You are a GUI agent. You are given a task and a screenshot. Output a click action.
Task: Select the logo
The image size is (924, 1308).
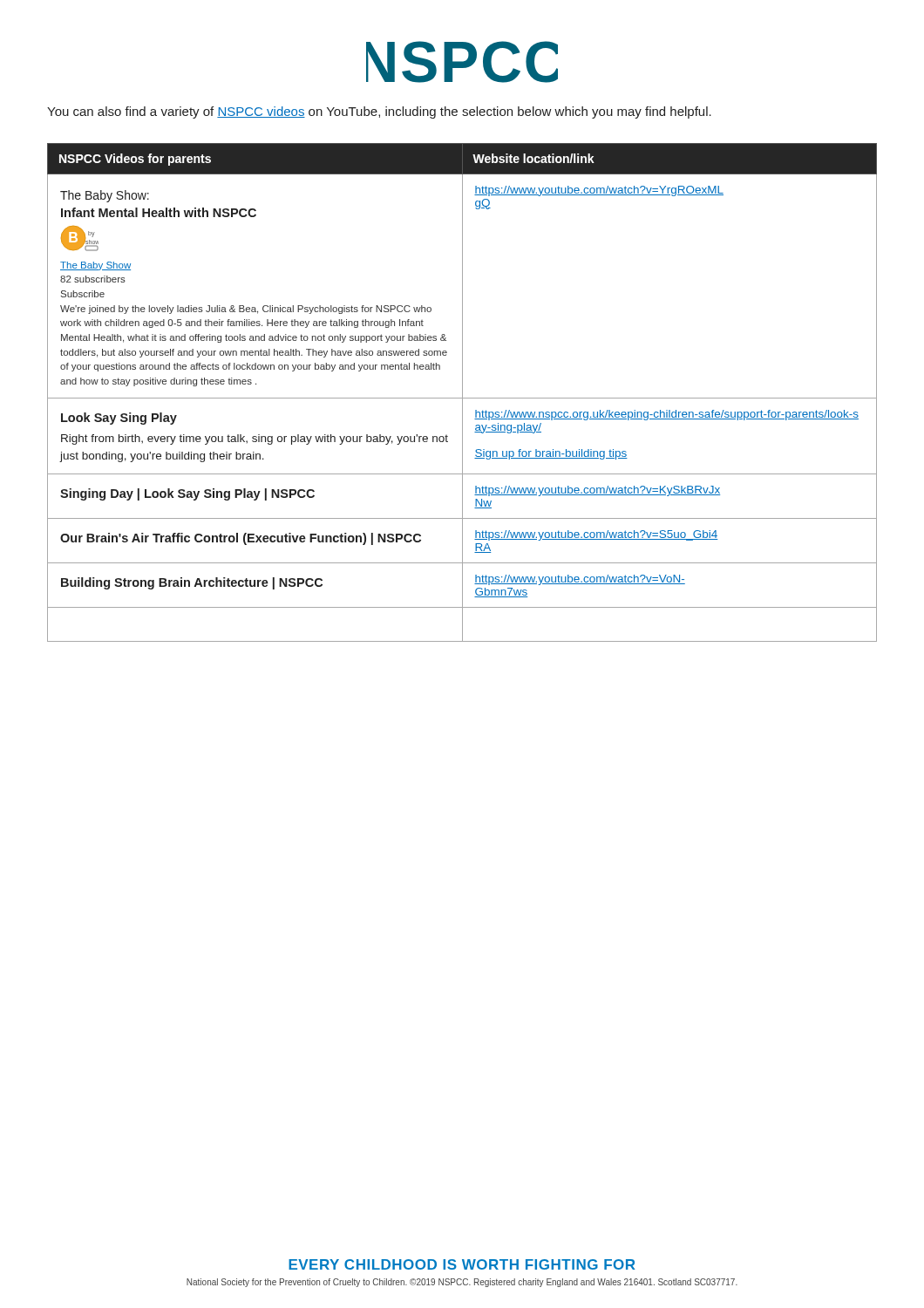pos(462,51)
